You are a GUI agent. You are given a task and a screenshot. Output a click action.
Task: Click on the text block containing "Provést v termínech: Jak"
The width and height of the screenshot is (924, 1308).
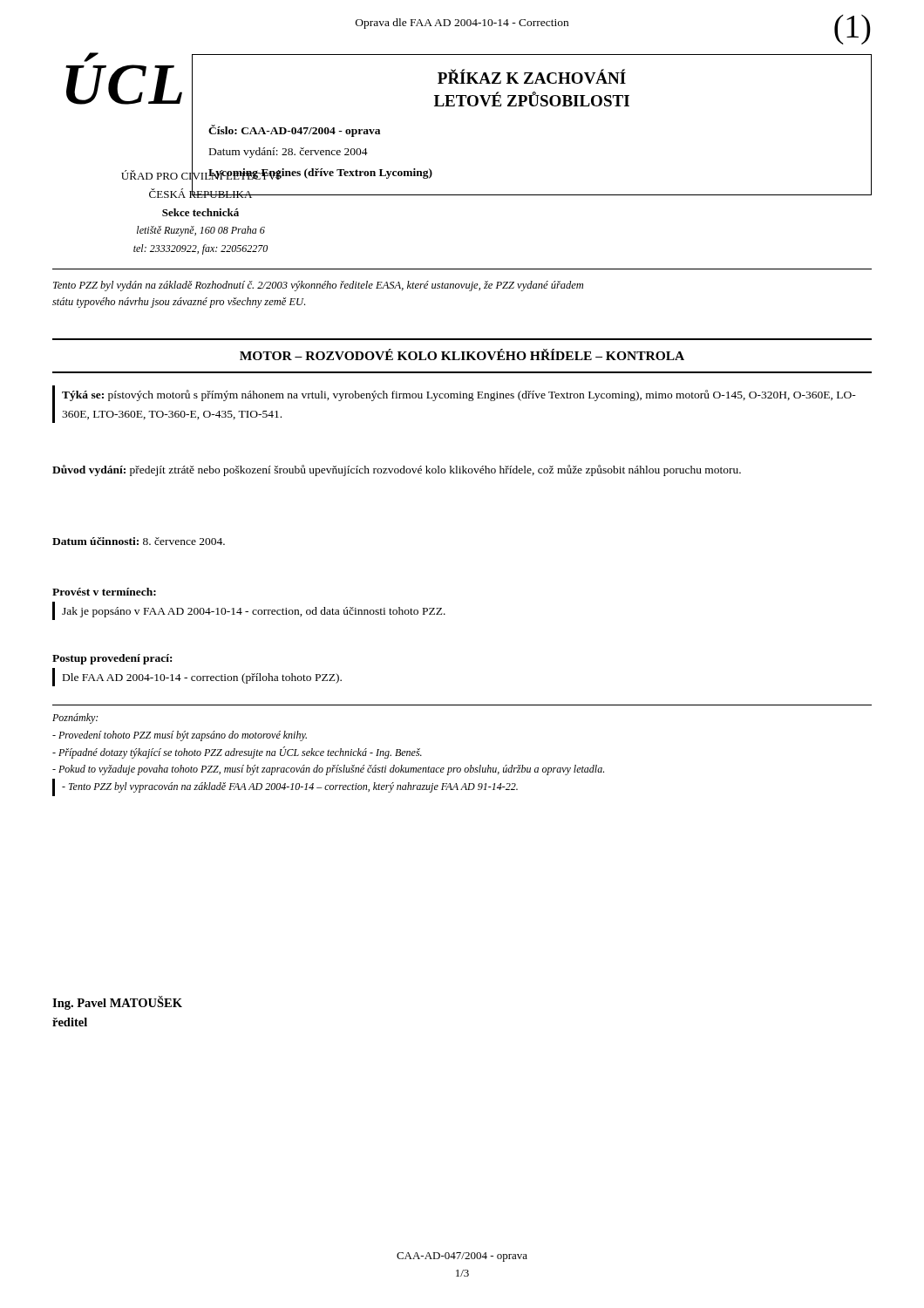pos(104,592)
